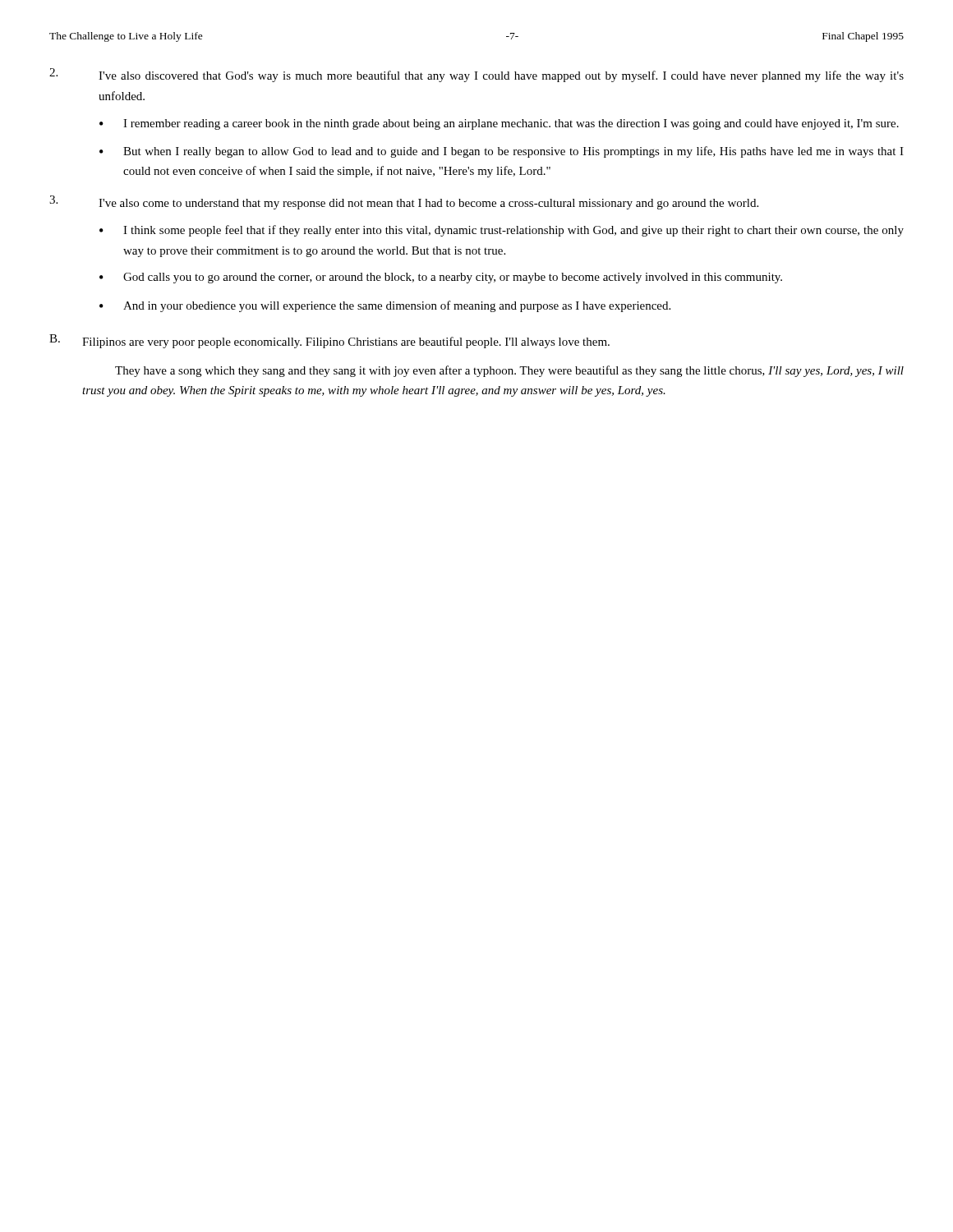Viewport: 953px width, 1232px height.
Task: Click the passage that begins "B. Filipinos are"
Action: (x=476, y=366)
